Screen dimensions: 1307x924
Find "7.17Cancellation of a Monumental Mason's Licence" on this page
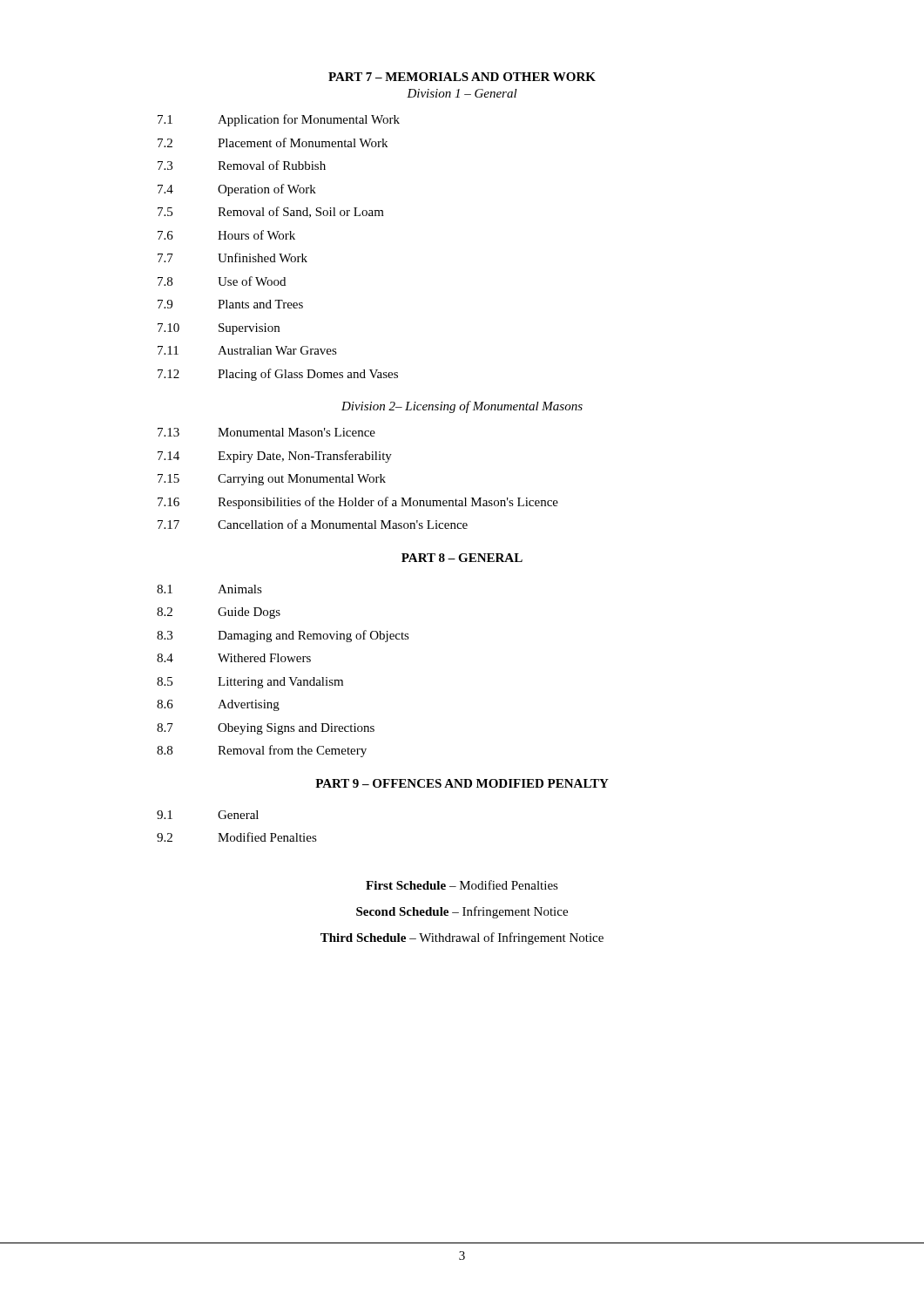[x=462, y=525]
